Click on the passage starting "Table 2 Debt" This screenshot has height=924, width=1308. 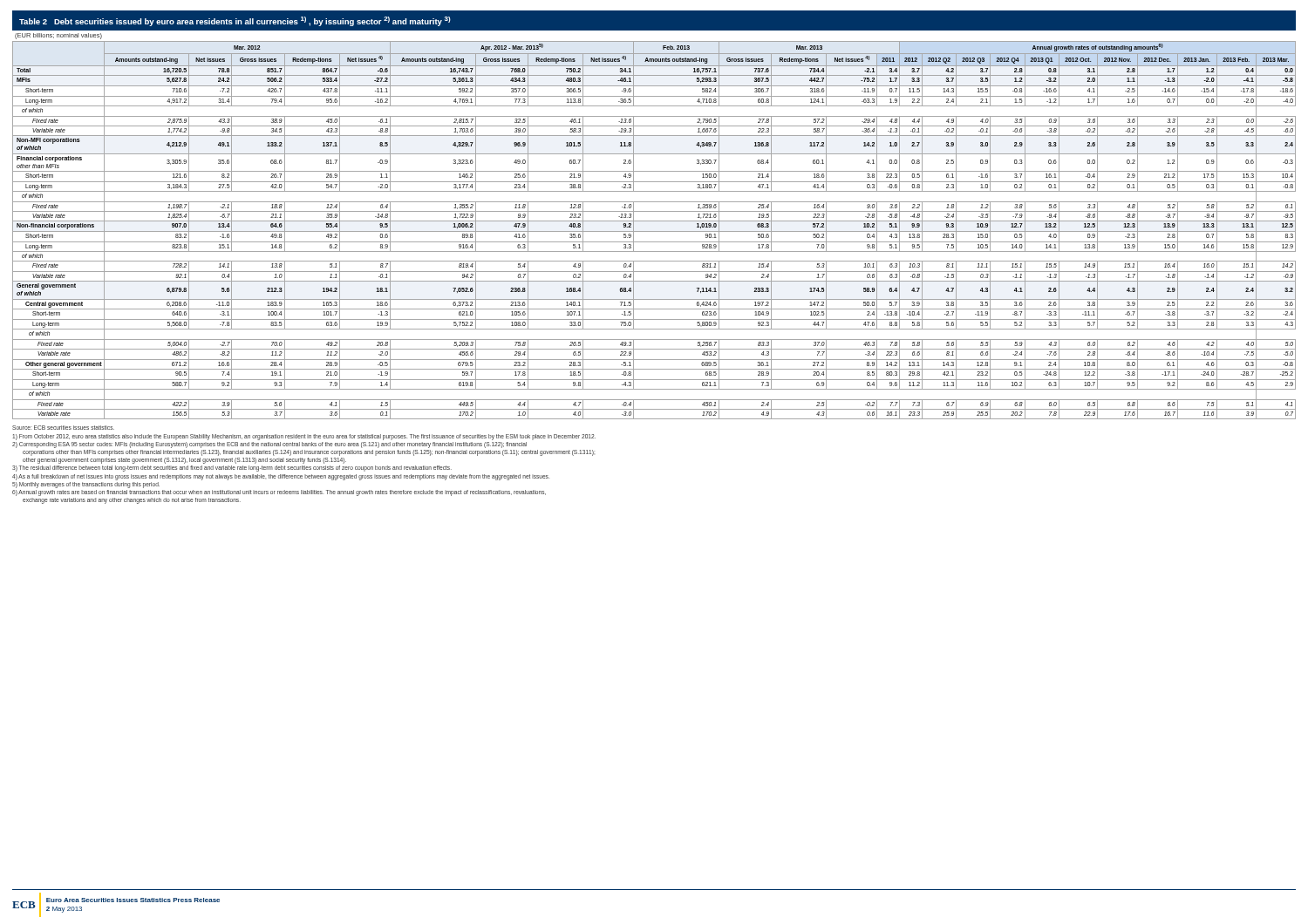pyautogui.click(x=235, y=21)
